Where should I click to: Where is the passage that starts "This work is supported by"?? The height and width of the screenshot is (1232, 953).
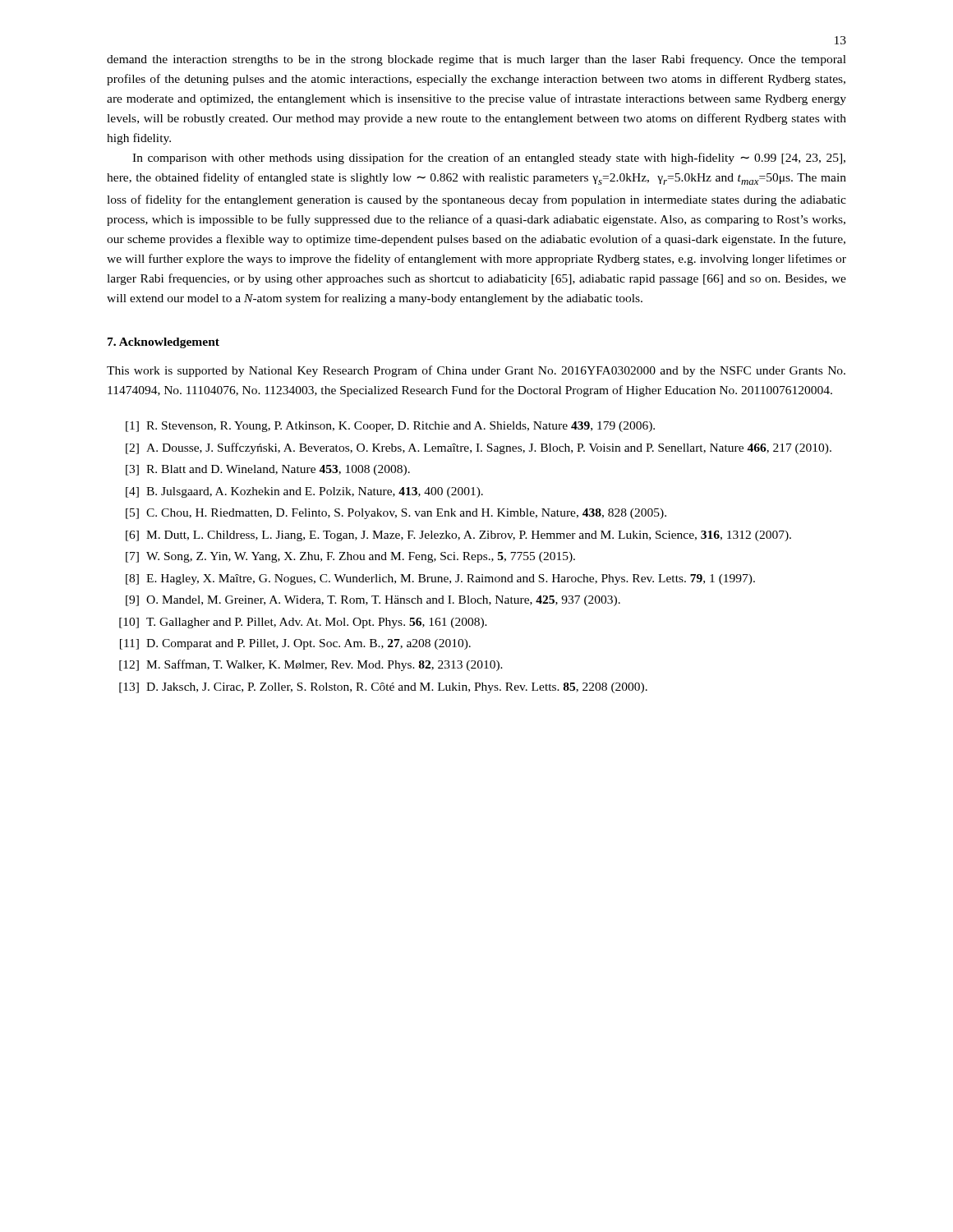click(476, 381)
